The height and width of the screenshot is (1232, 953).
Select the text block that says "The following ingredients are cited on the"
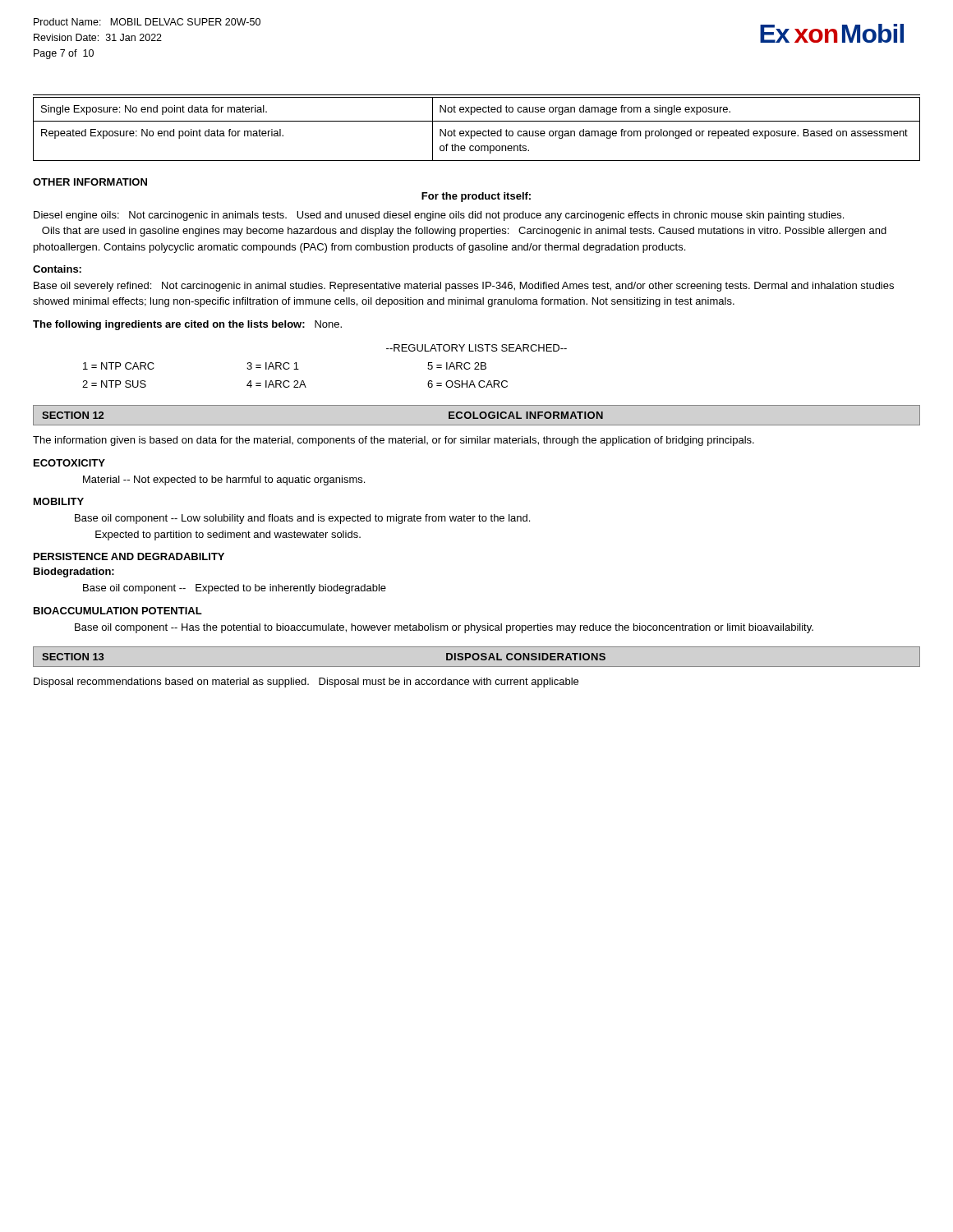[188, 324]
